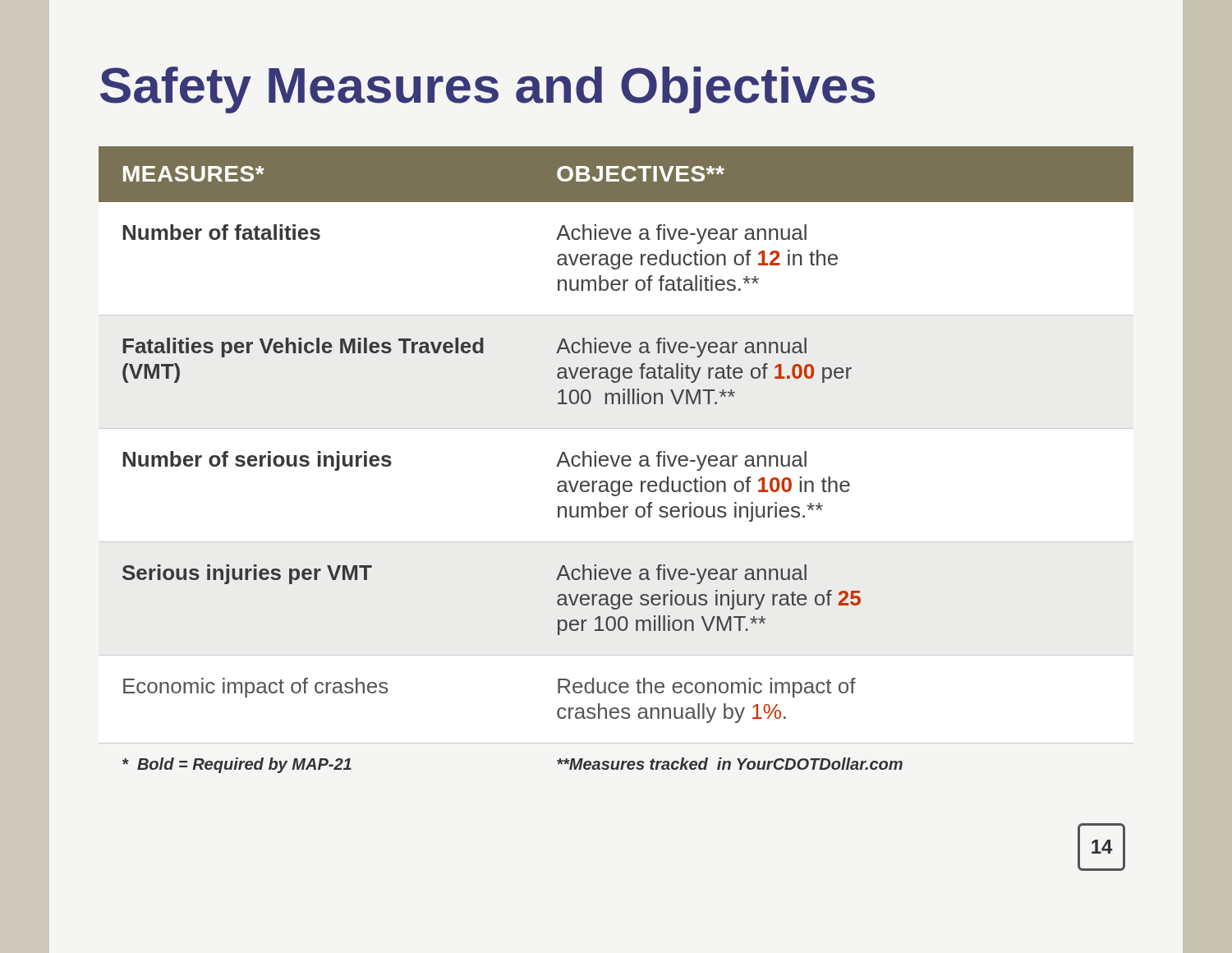Locate the table with the text "Fatalities per Vehicle Miles Traveled"
This screenshot has width=1232, height=953.
(x=616, y=463)
